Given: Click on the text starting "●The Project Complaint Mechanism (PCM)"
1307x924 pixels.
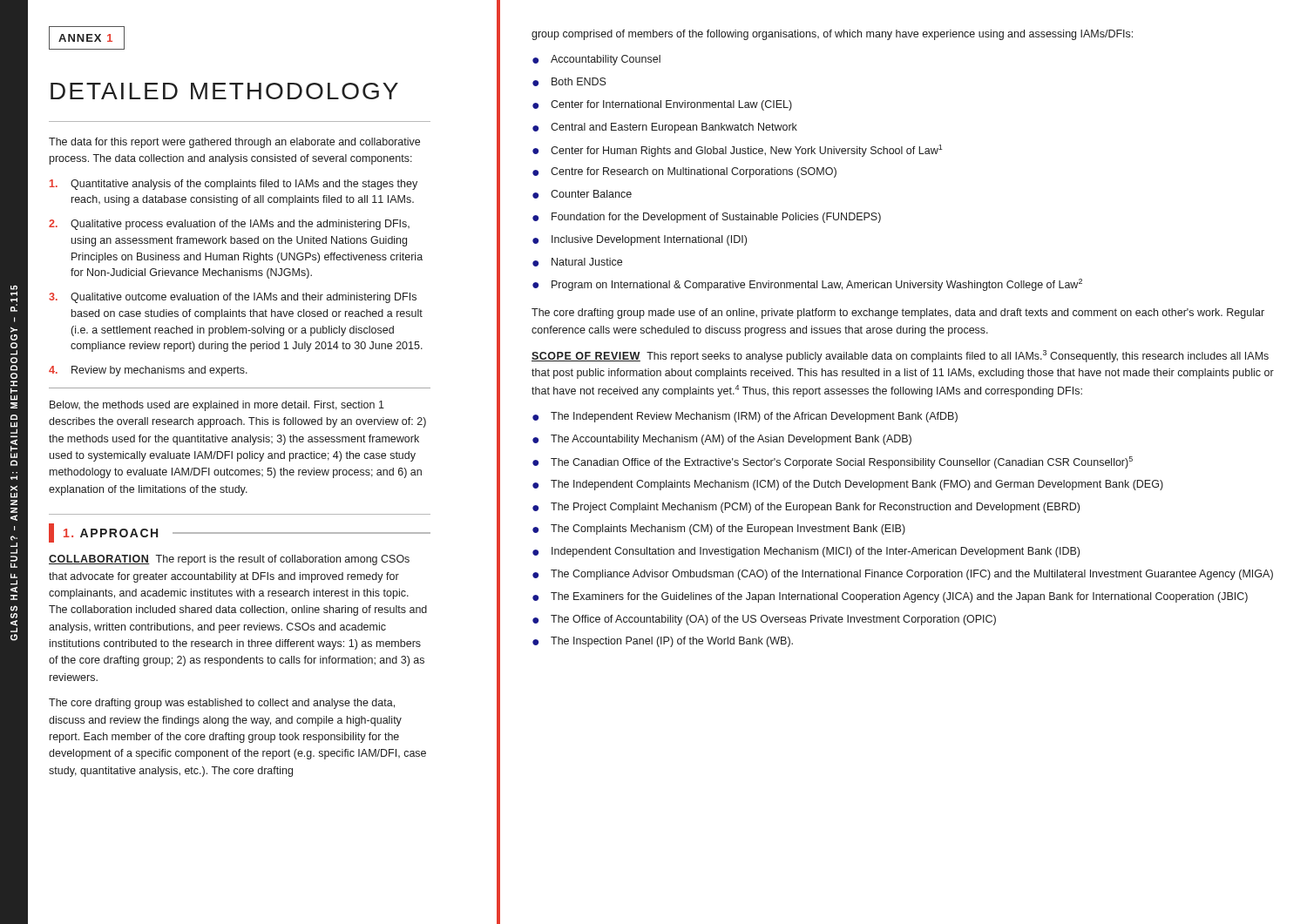Looking at the screenshot, I should (806, 508).
